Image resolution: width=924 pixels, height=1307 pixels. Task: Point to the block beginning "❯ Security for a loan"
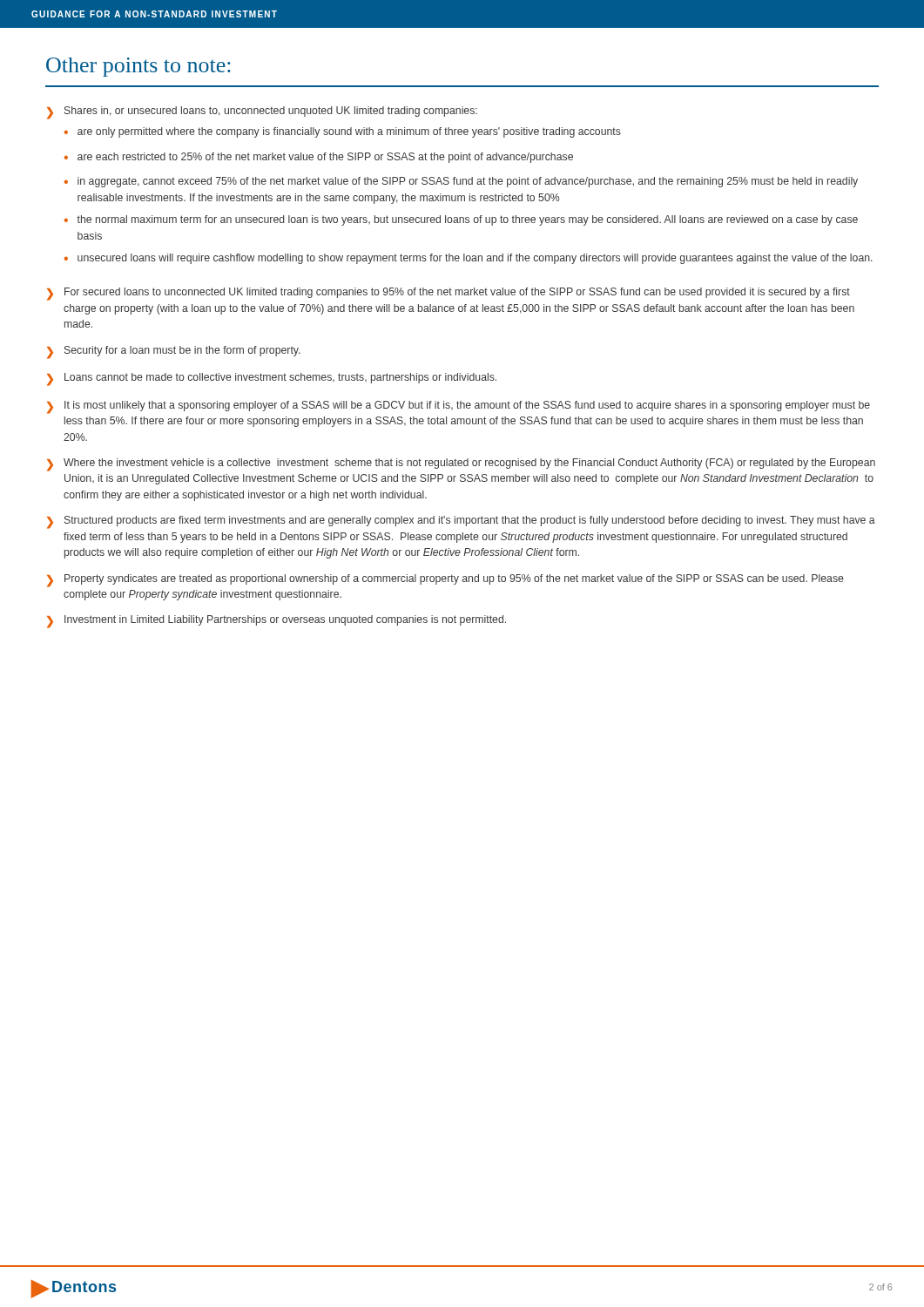[174, 352]
